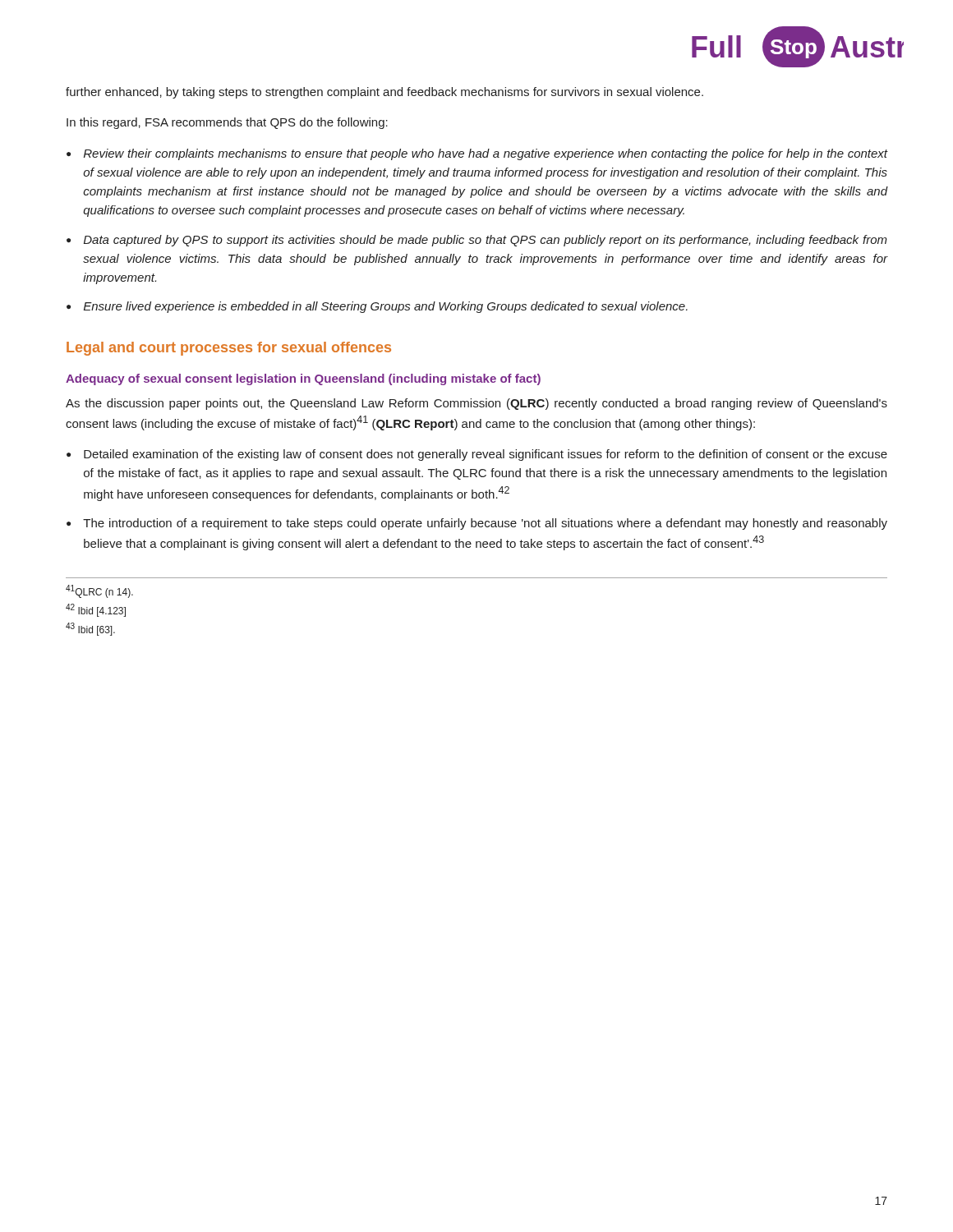Locate a logo
The image size is (953, 1232).
797,50
